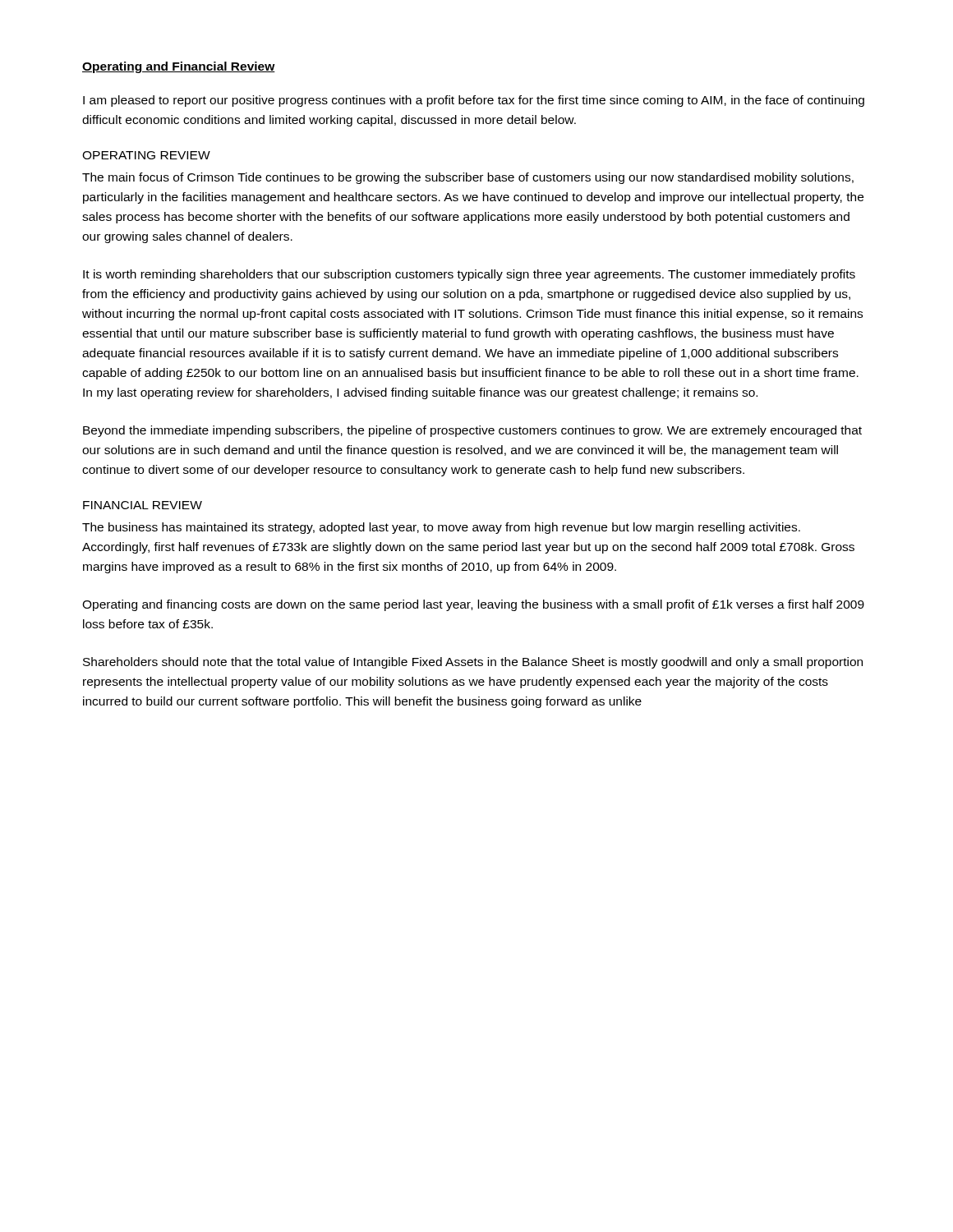Find the passage starting "Beyond the immediate impending subscribers, the pipeline"

[472, 450]
